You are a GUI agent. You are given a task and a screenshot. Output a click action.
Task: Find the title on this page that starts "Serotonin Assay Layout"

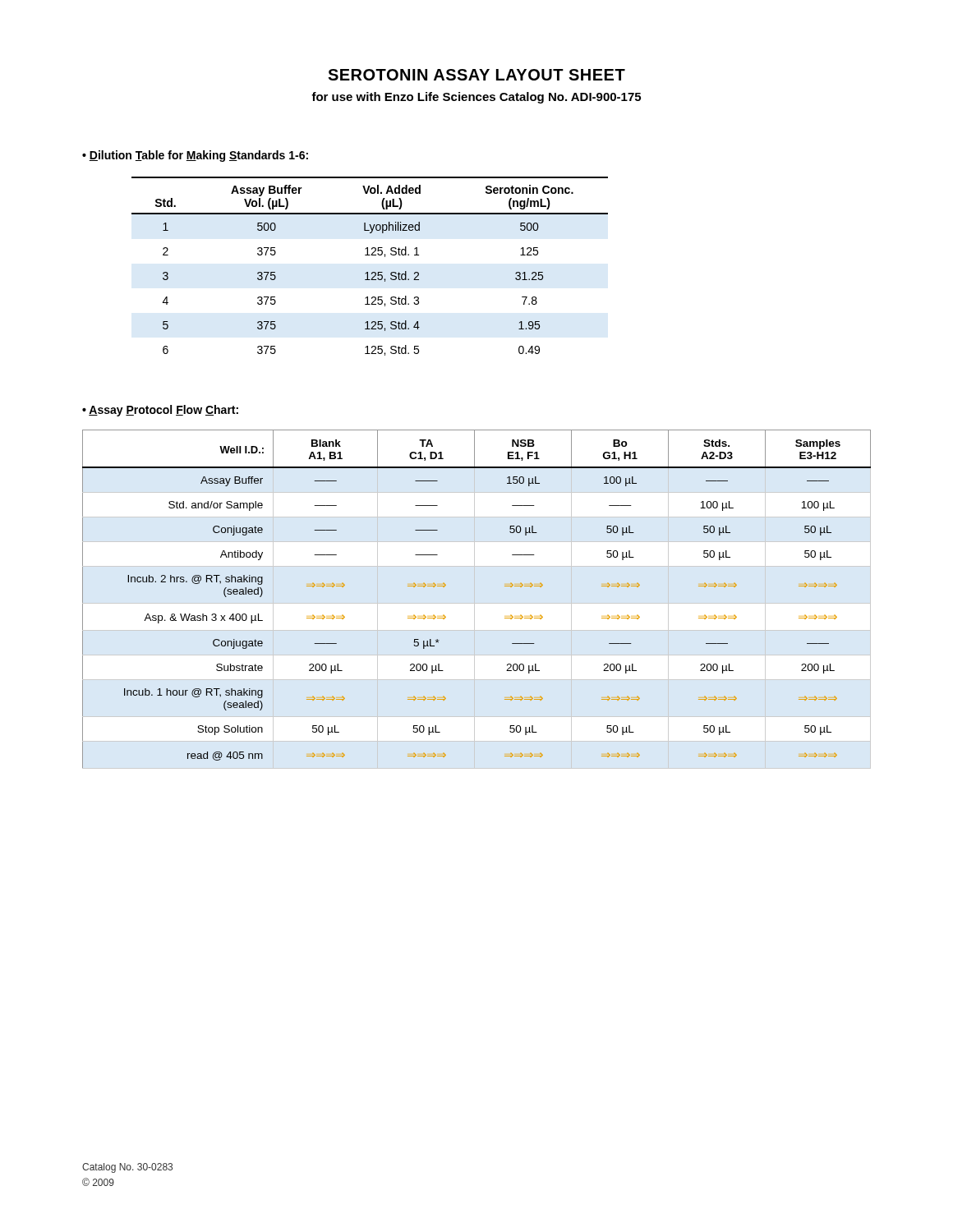pyautogui.click(x=476, y=75)
